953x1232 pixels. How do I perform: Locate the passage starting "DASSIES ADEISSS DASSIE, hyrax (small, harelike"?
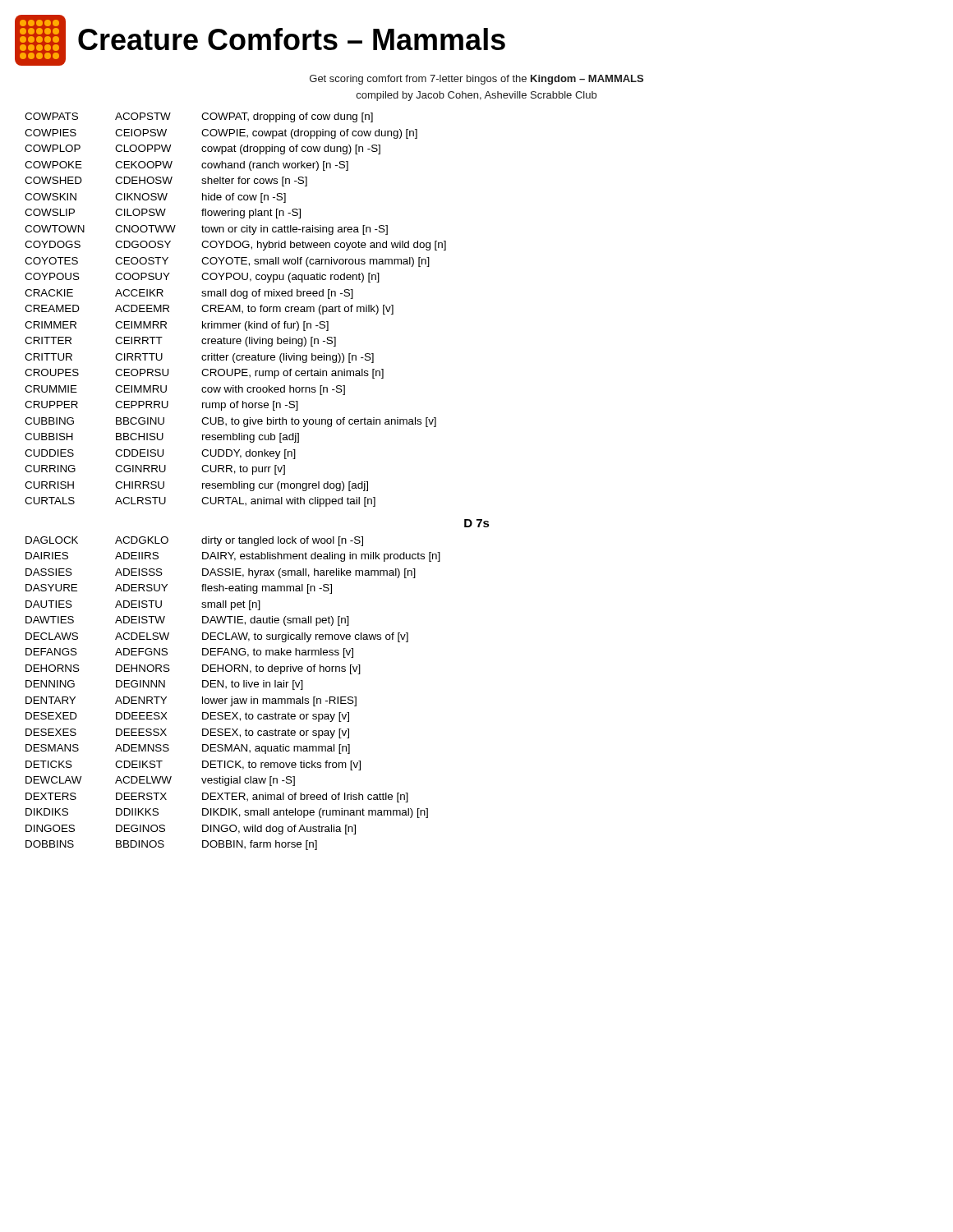coord(221,573)
